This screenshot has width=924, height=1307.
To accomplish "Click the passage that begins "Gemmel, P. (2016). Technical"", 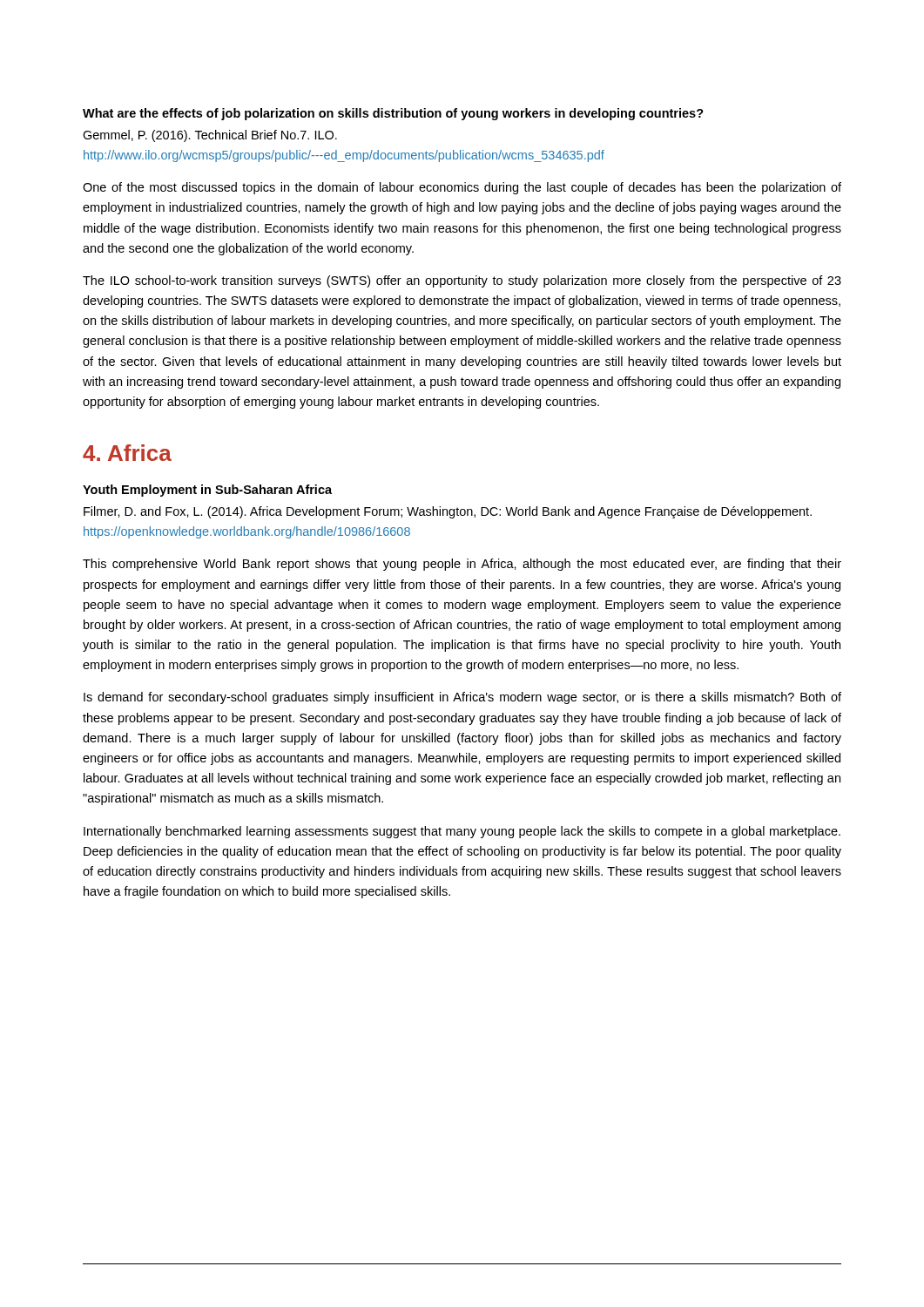I will coord(462,145).
